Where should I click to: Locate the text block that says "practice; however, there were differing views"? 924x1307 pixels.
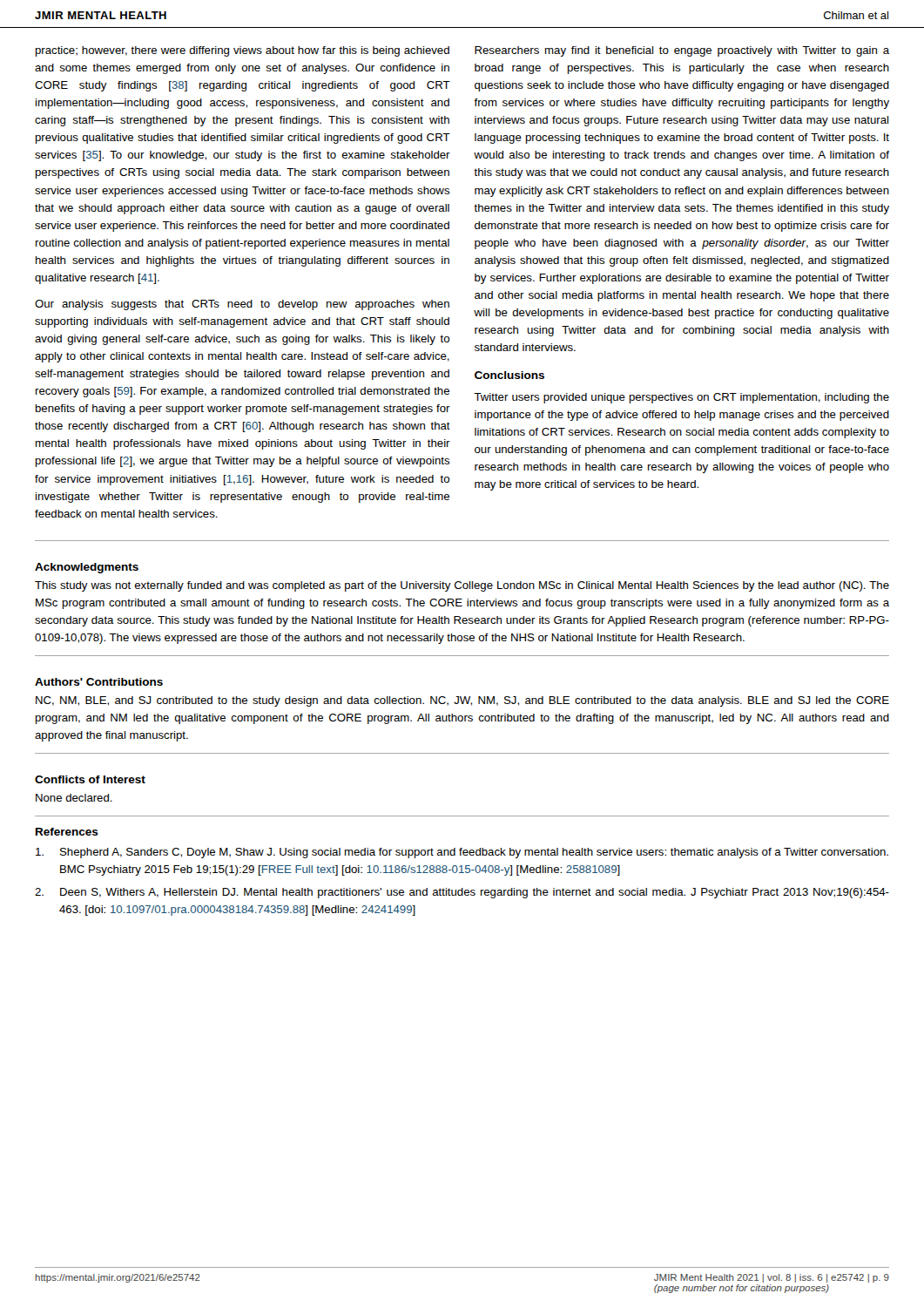point(242,164)
